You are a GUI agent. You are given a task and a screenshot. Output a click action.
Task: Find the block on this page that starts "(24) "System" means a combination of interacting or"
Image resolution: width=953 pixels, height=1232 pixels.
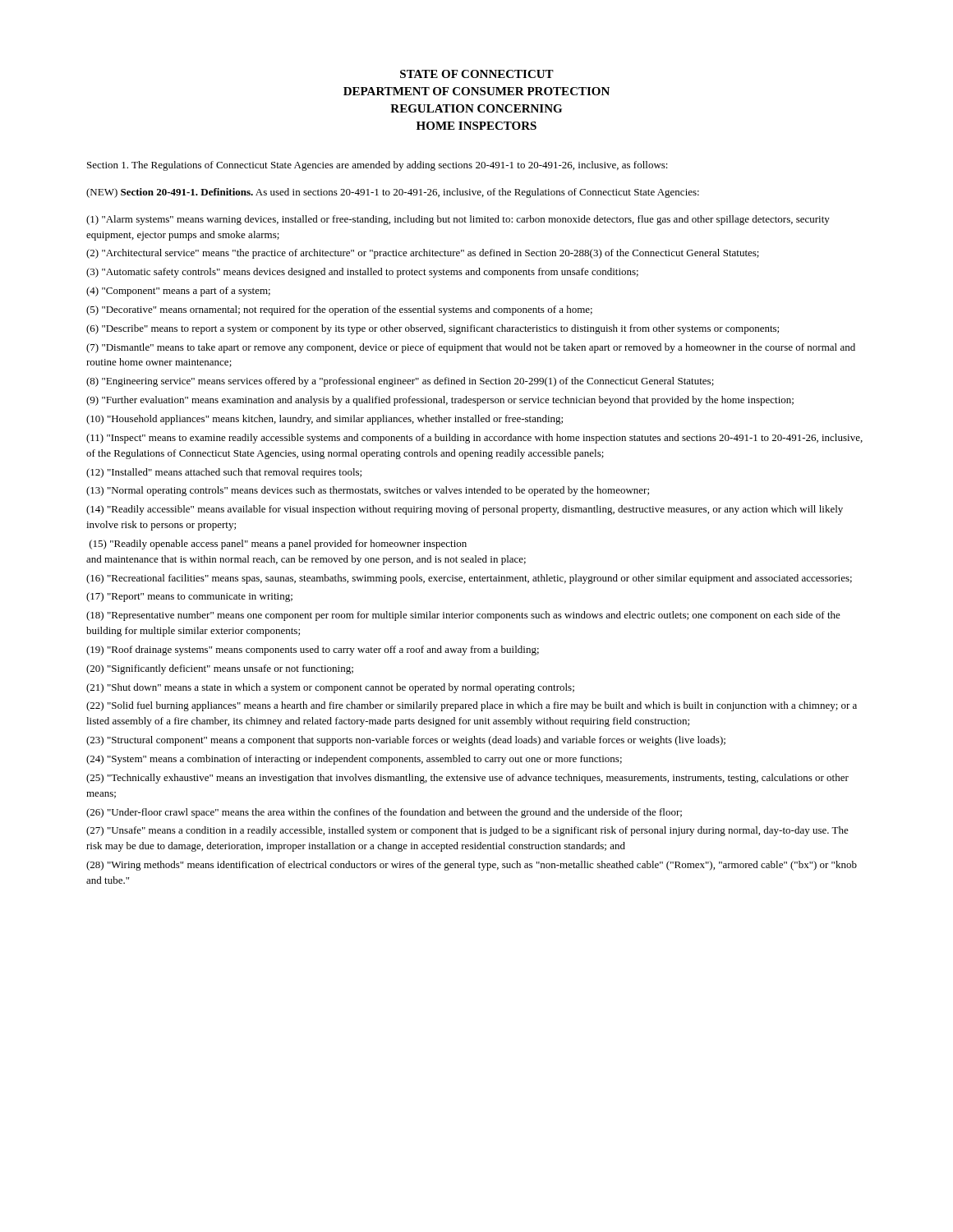[476, 759]
